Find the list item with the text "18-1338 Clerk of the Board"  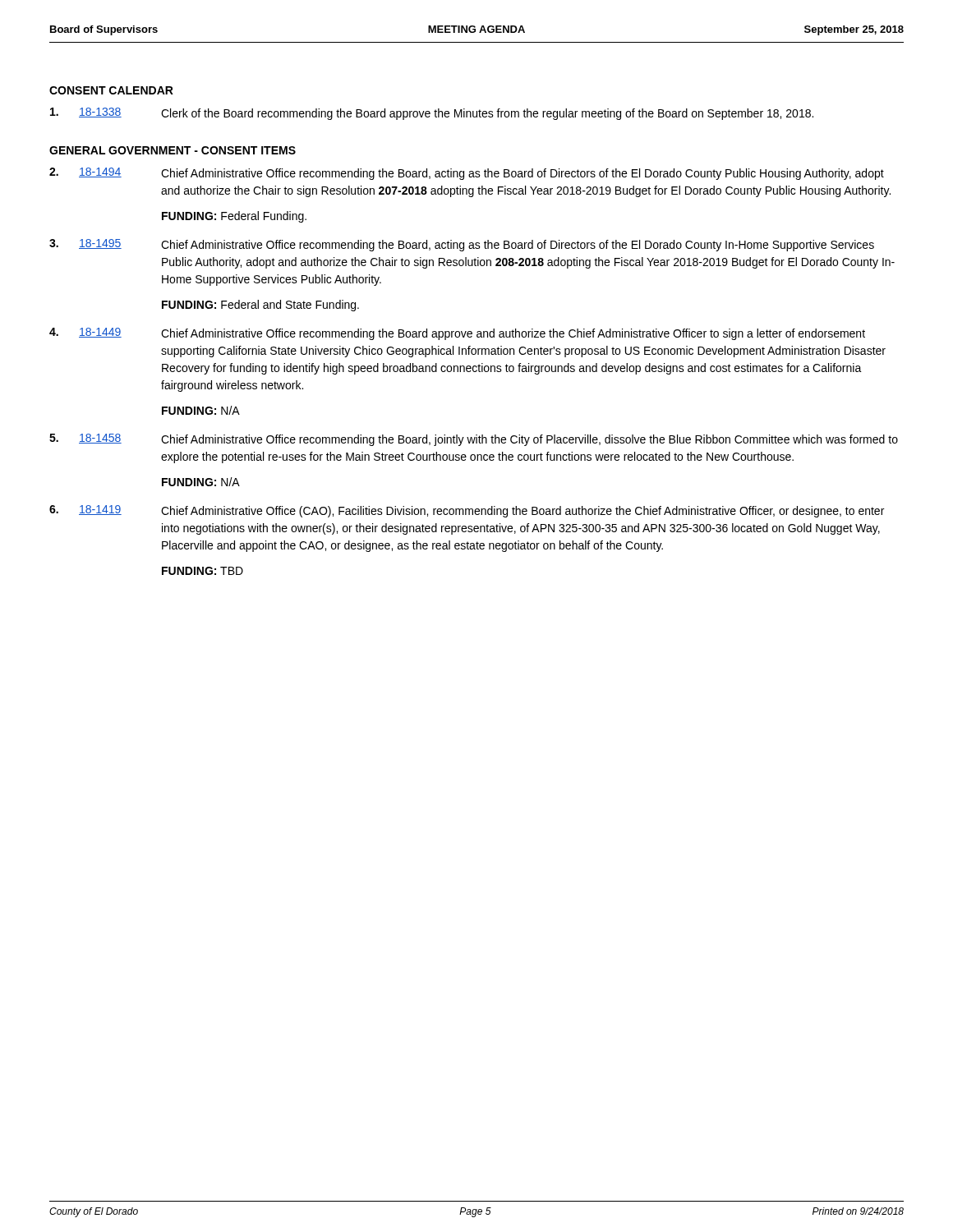pyautogui.click(x=476, y=114)
